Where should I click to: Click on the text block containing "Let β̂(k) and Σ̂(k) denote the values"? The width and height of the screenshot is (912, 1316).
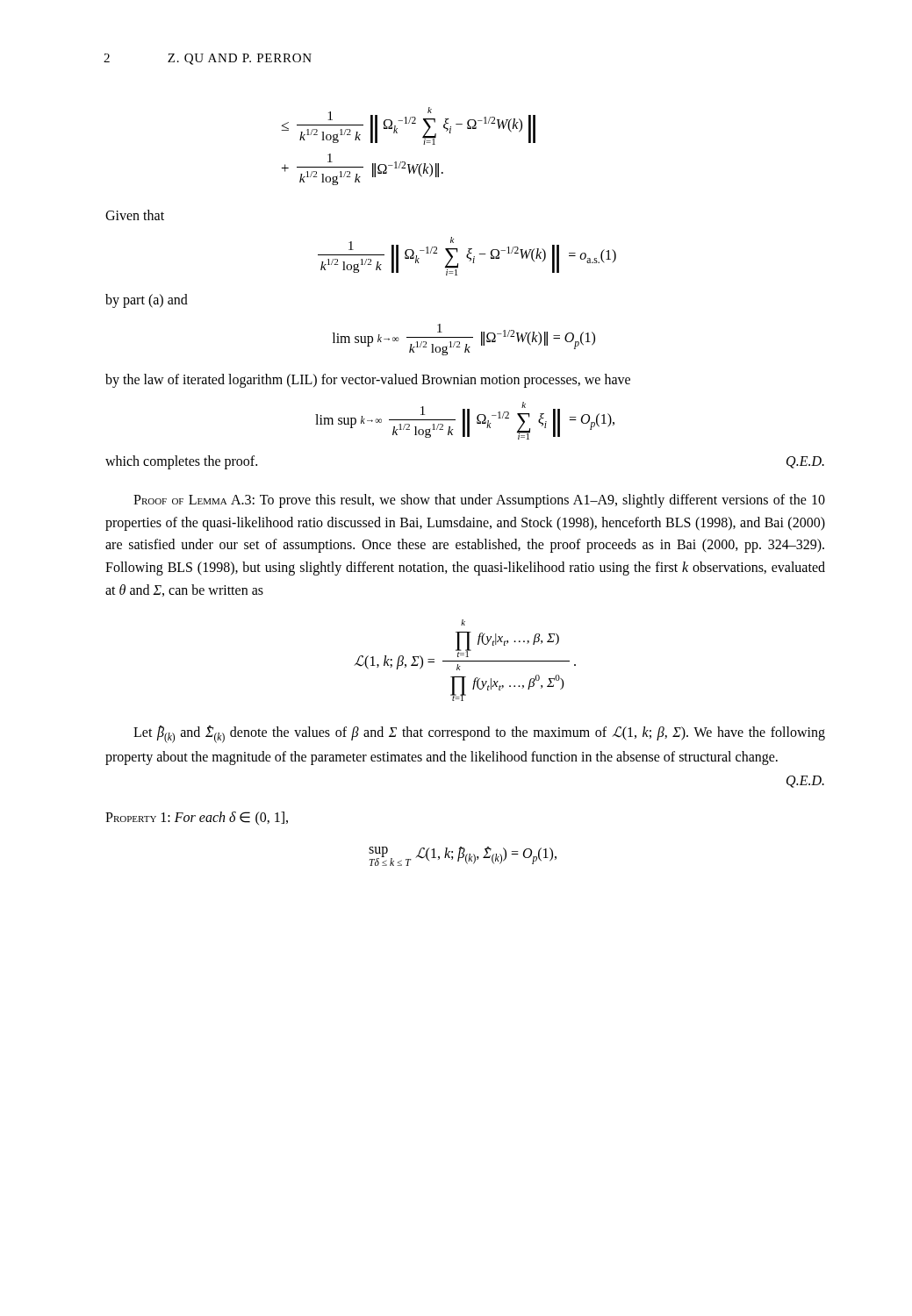[465, 744]
